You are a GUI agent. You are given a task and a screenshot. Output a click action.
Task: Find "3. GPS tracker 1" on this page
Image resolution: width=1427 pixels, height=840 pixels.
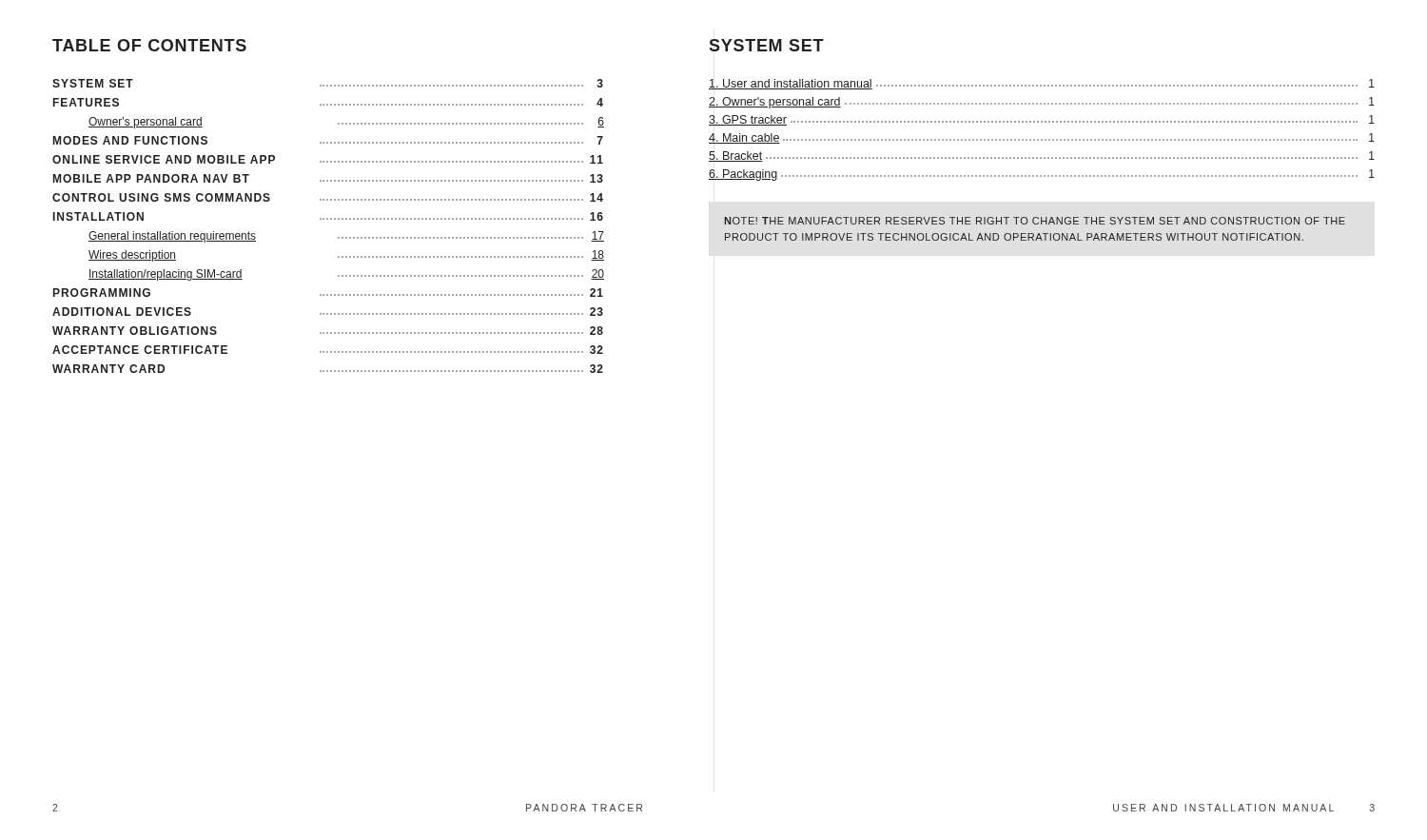(x=1042, y=120)
